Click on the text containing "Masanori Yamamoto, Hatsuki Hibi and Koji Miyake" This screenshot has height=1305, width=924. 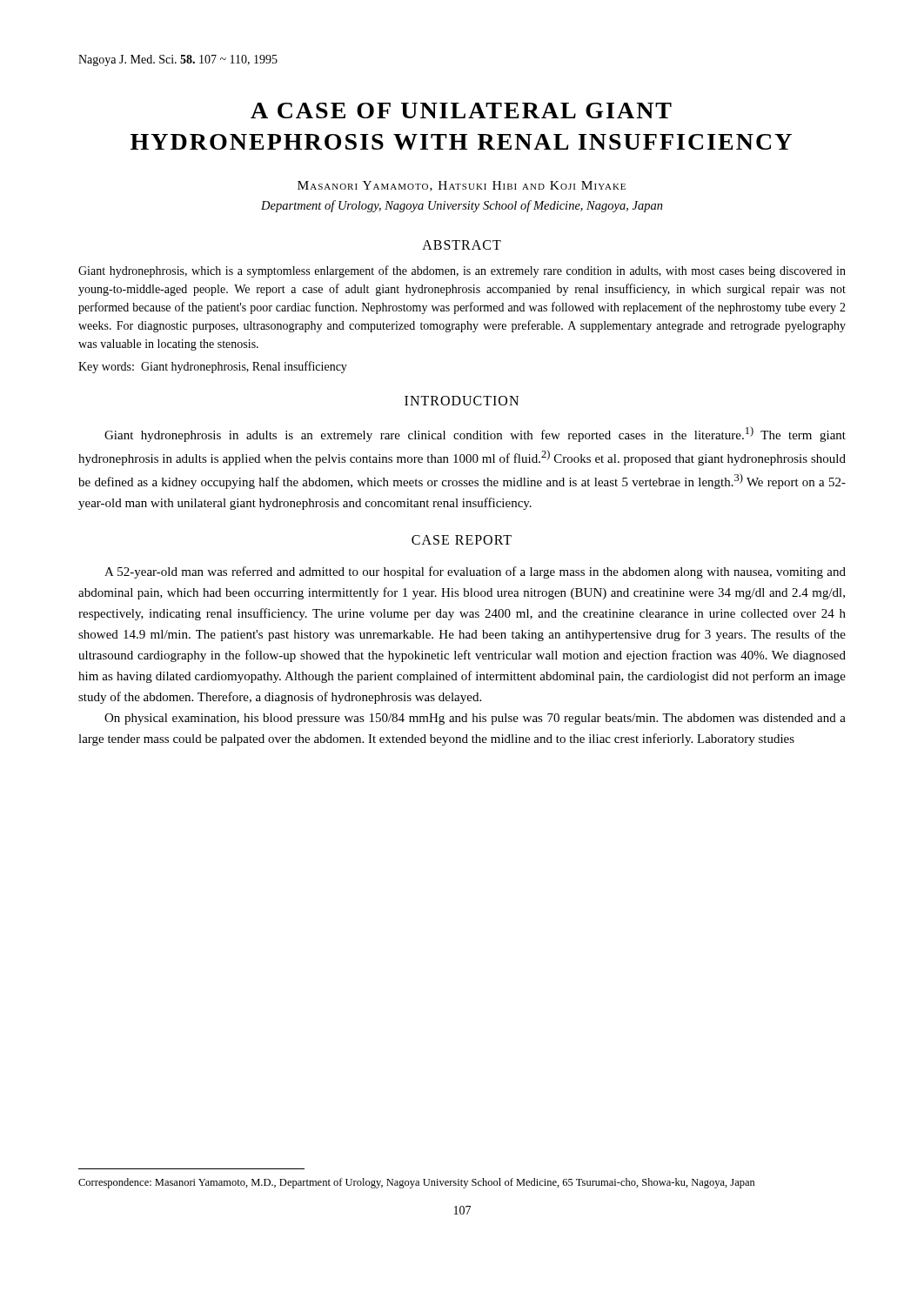click(462, 185)
